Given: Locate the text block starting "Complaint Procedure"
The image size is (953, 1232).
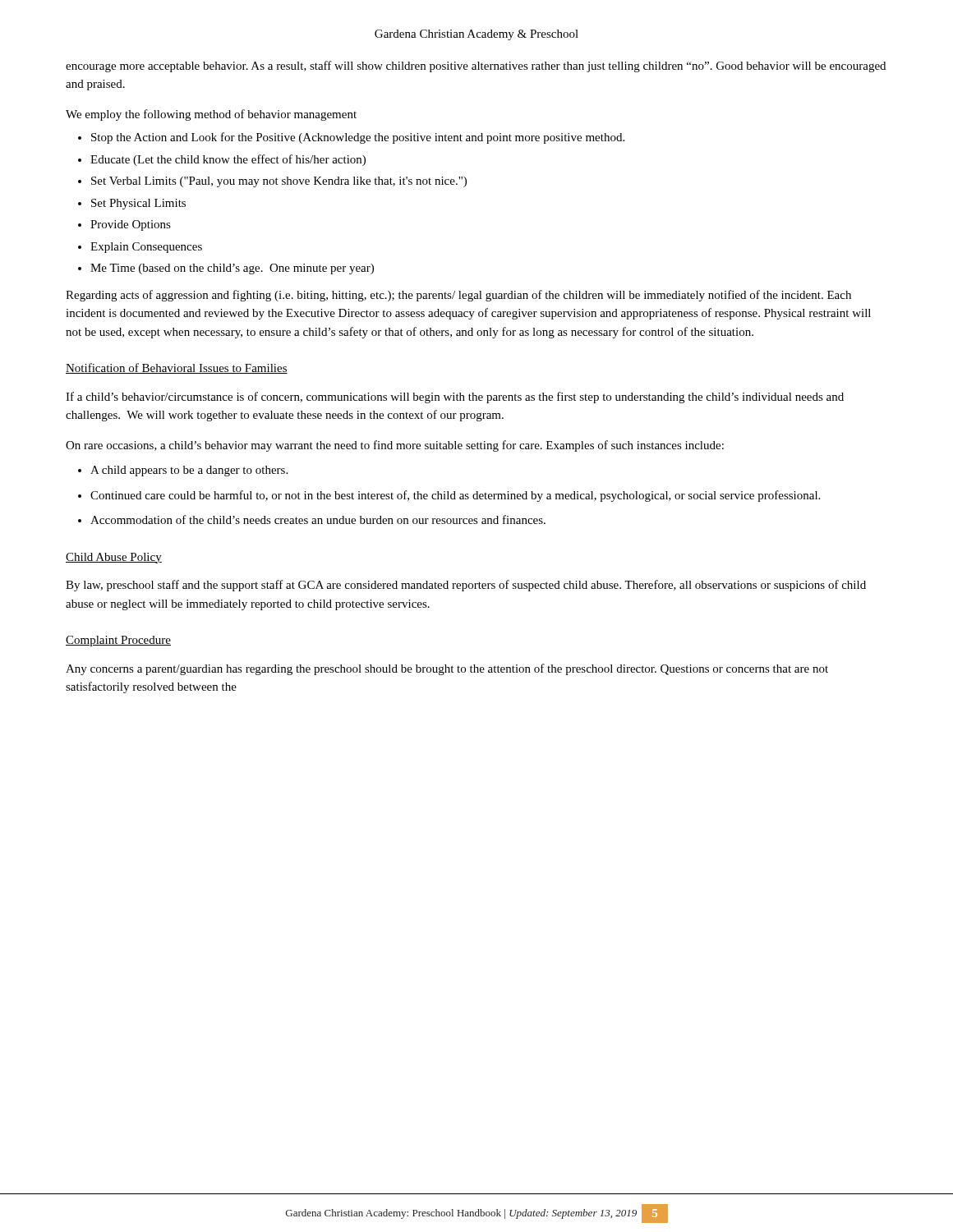Looking at the screenshot, I should [x=118, y=640].
